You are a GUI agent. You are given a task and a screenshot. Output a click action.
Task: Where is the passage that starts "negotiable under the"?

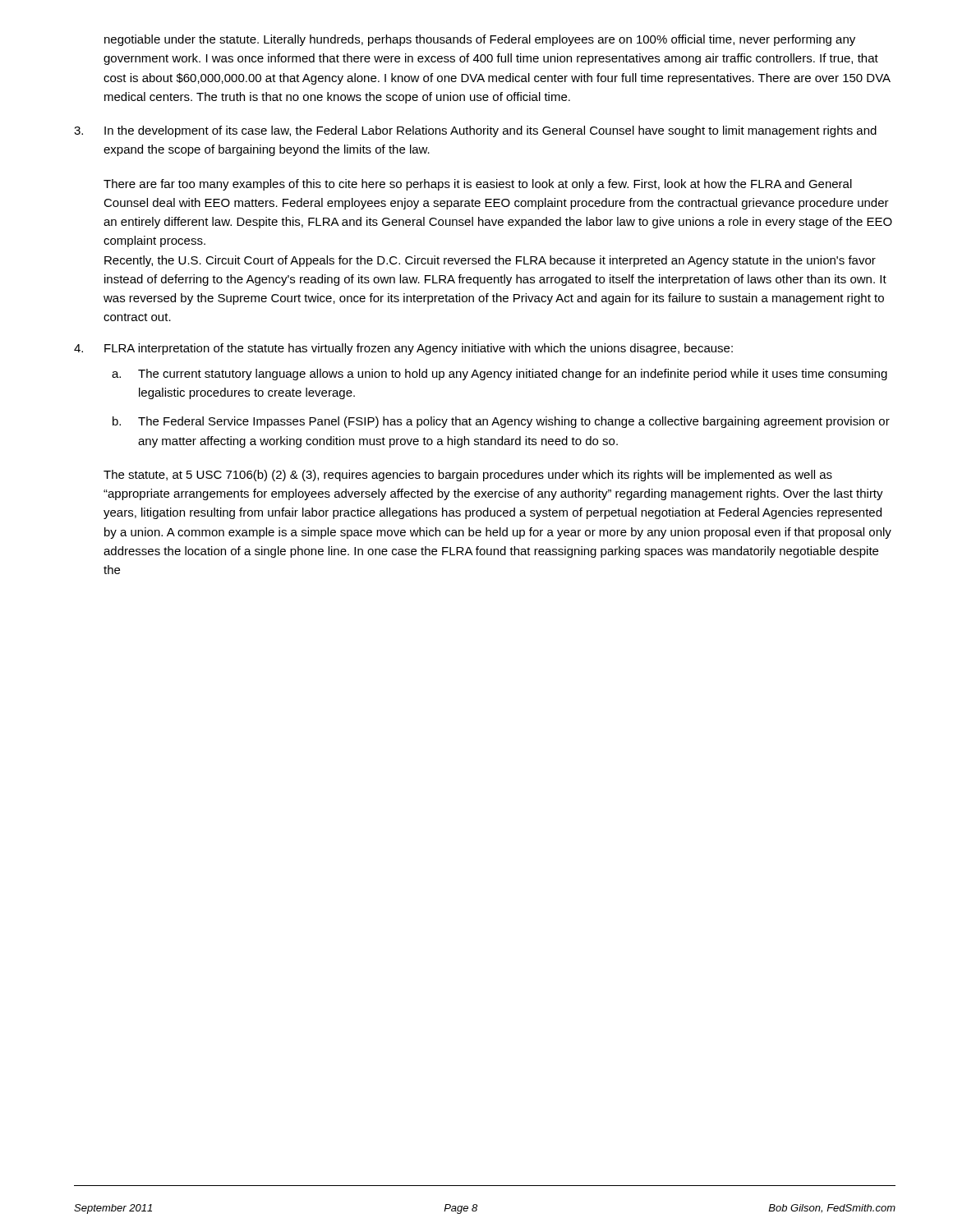click(497, 68)
